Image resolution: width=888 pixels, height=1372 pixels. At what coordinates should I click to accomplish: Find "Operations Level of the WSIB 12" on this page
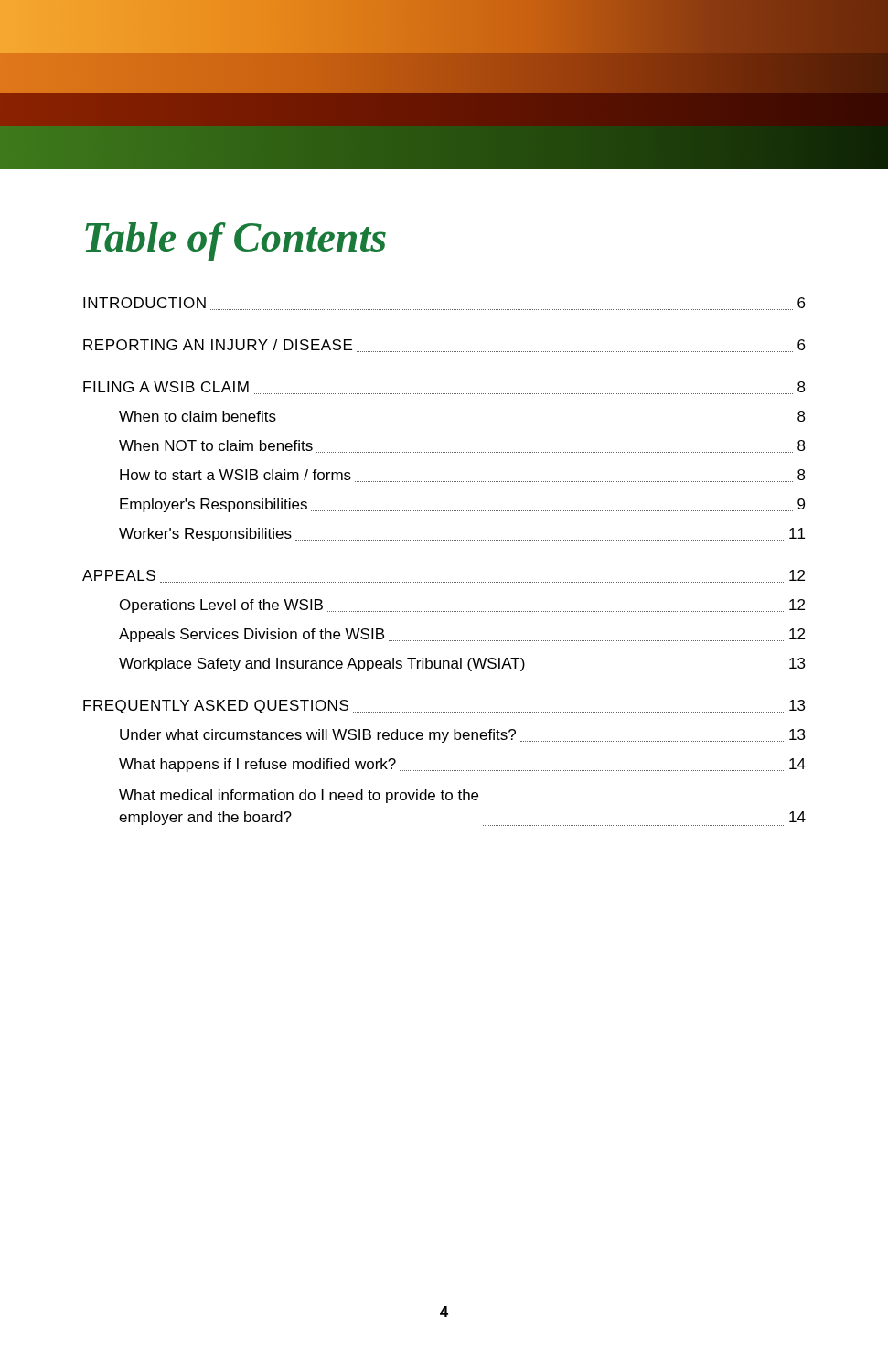click(444, 606)
